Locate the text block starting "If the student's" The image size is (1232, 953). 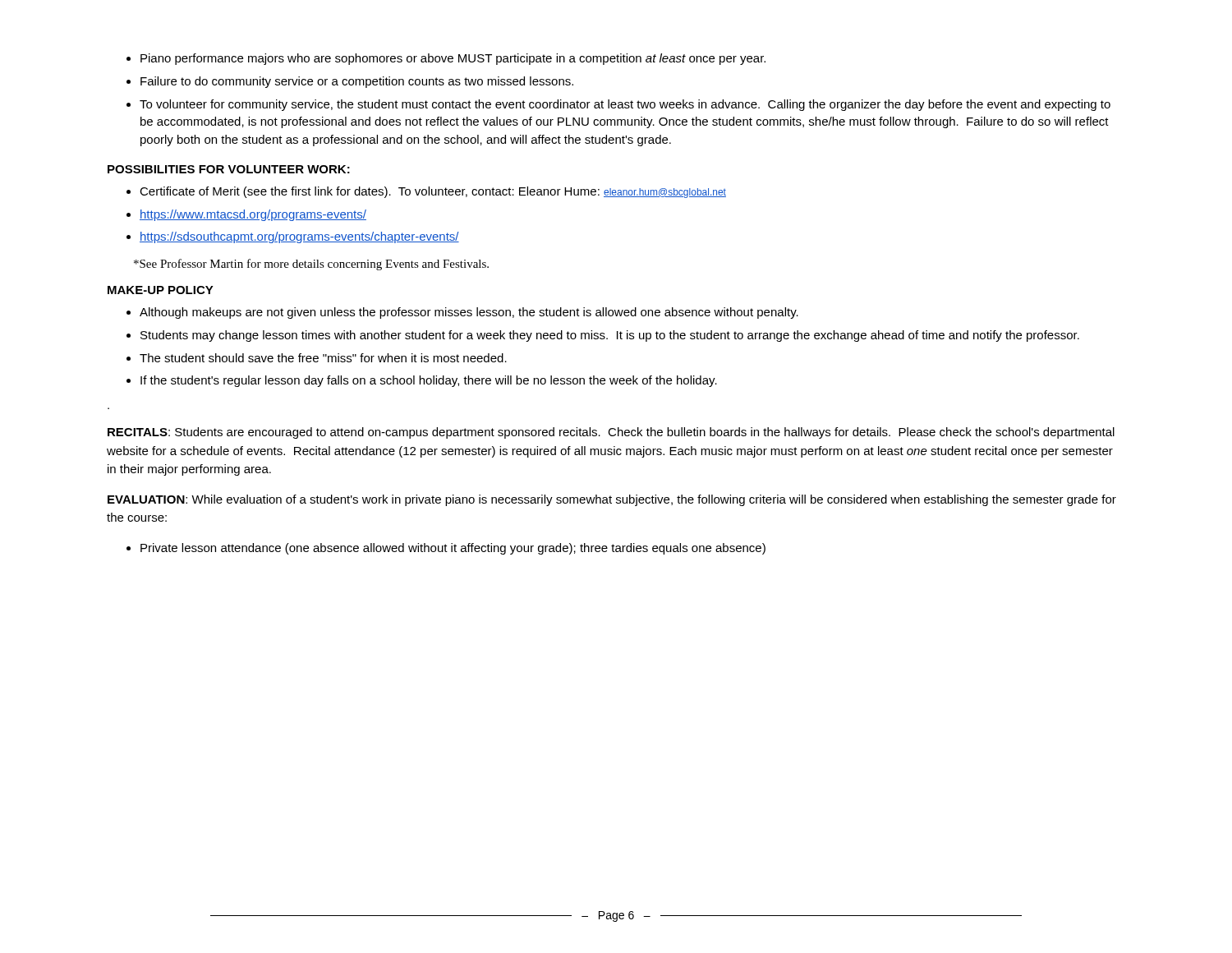(429, 380)
